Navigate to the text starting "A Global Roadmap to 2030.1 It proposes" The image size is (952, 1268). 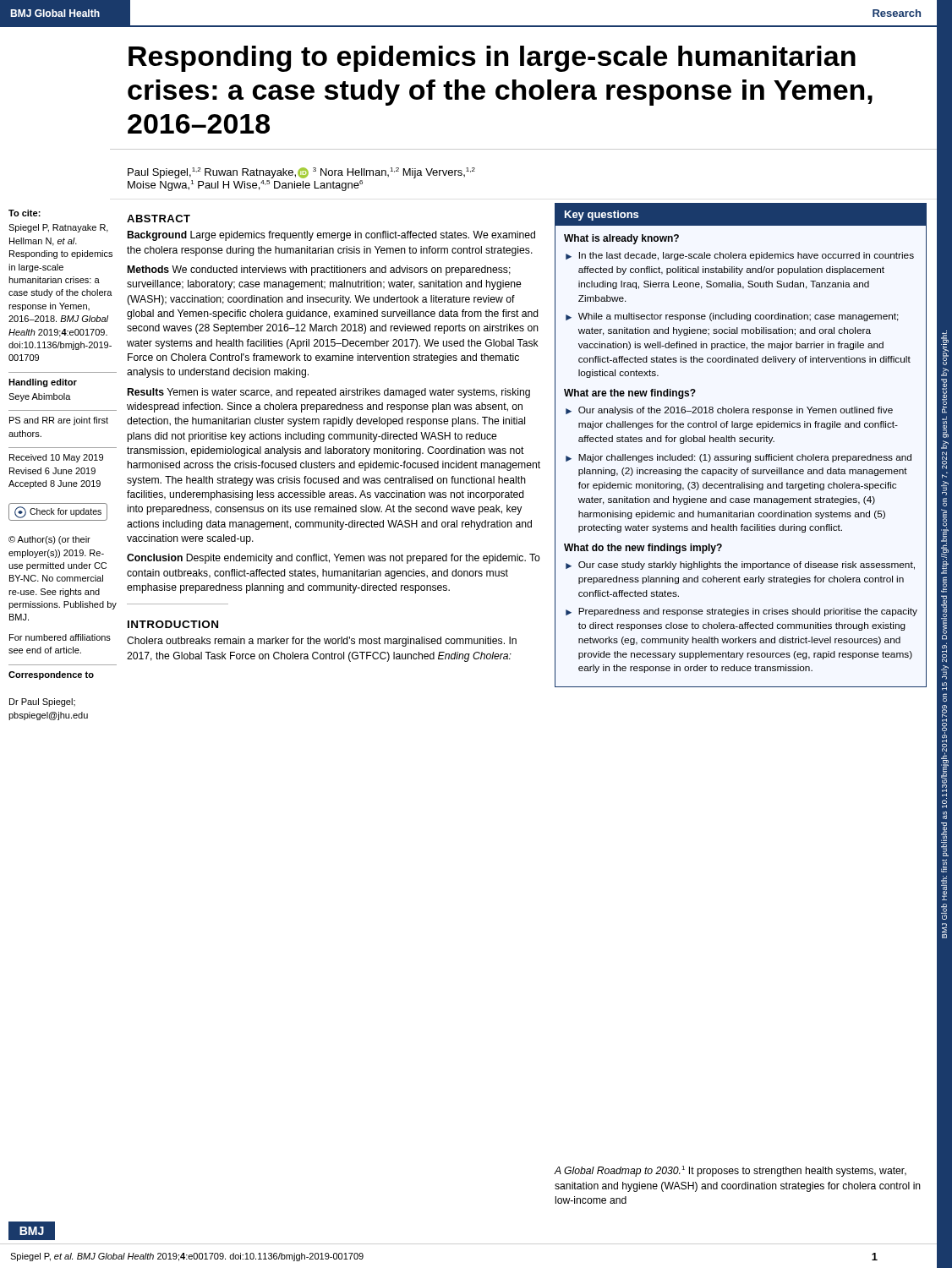coord(738,1185)
